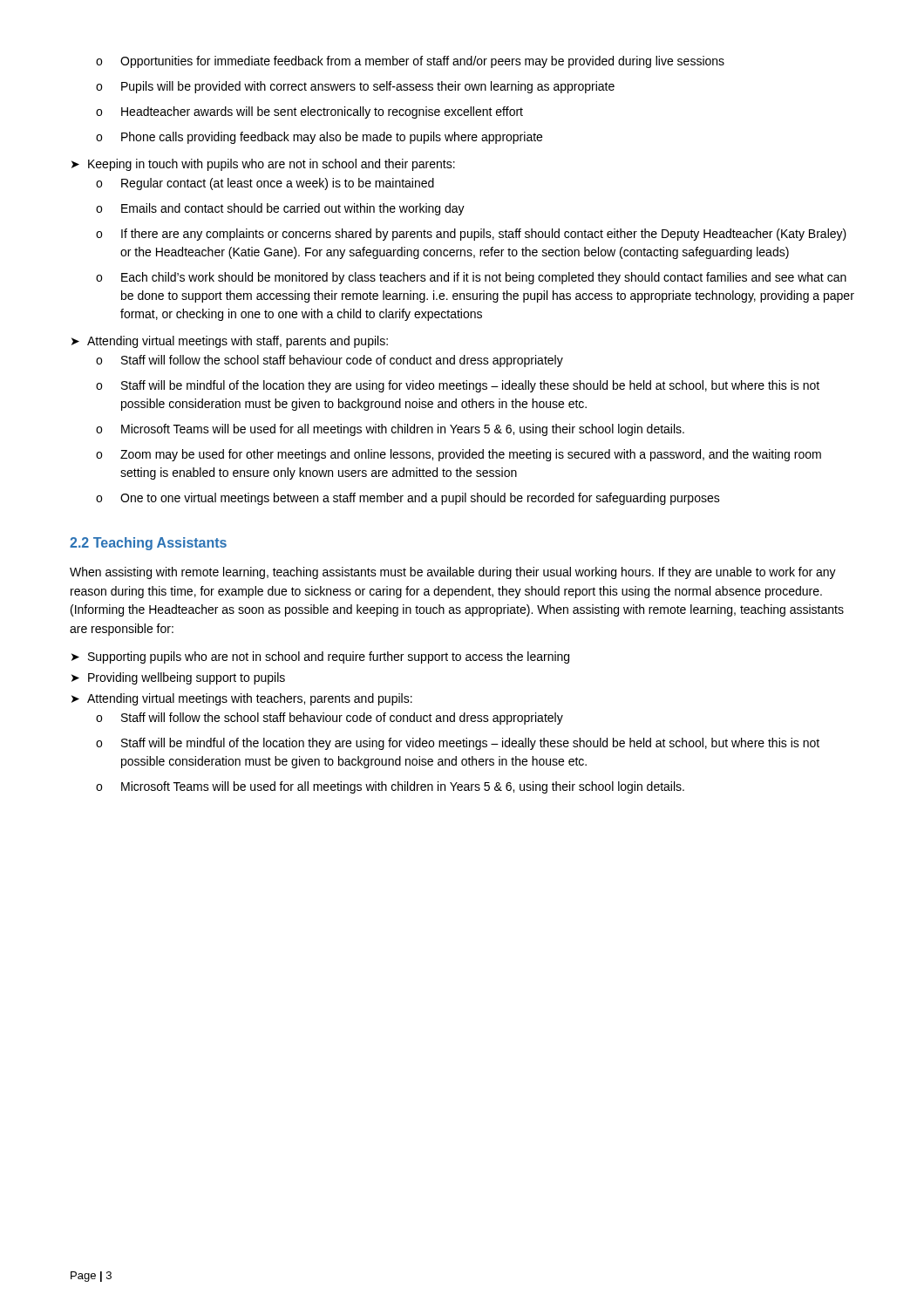Find the block starting "o If there are any complaints"
The image size is (924, 1308).
pos(475,243)
